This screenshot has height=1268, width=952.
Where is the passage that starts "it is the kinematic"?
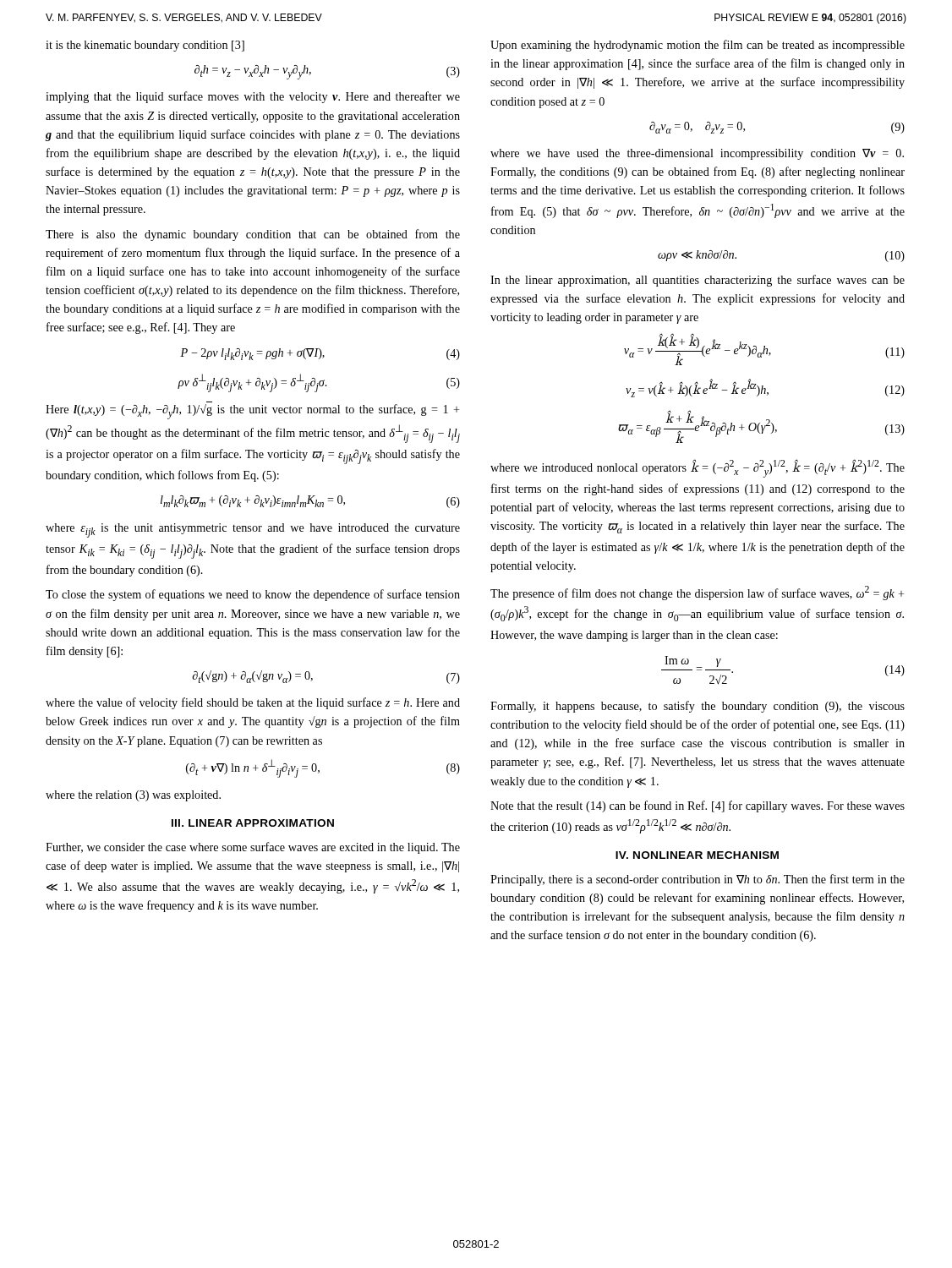point(145,45)
